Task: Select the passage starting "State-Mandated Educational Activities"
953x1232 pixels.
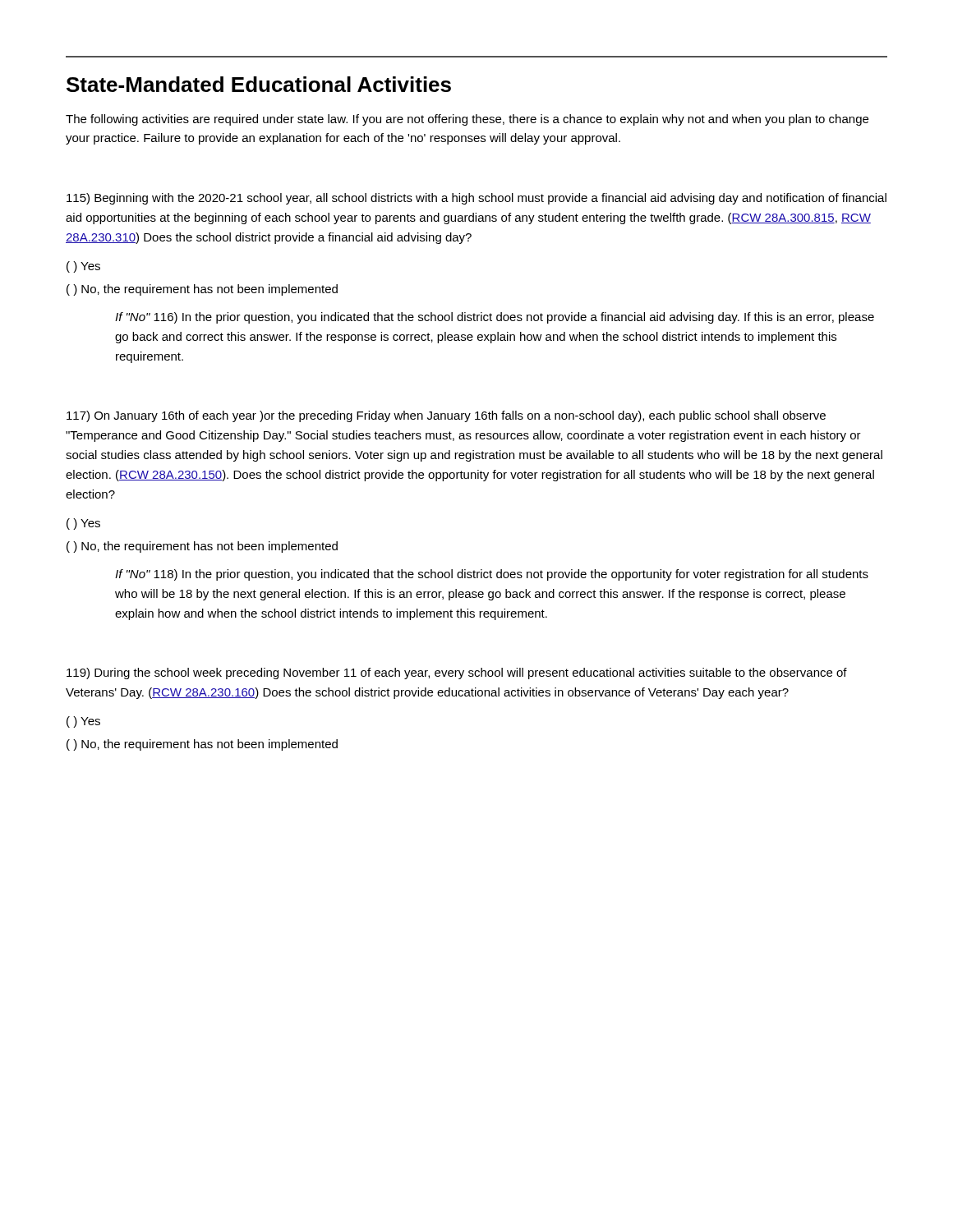Action: [x=259, y=84]
